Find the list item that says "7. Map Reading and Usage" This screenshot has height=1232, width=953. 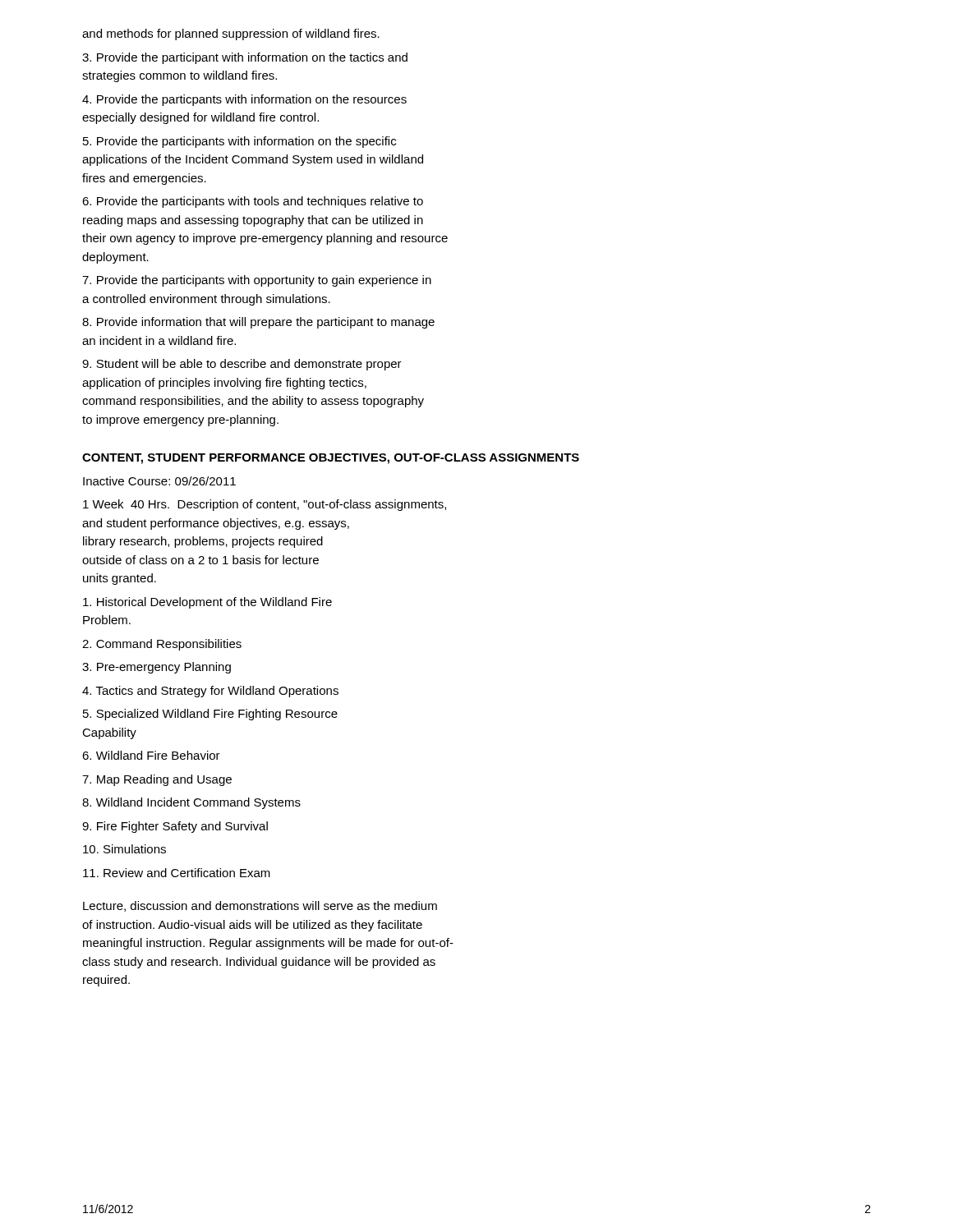[157, 779]
